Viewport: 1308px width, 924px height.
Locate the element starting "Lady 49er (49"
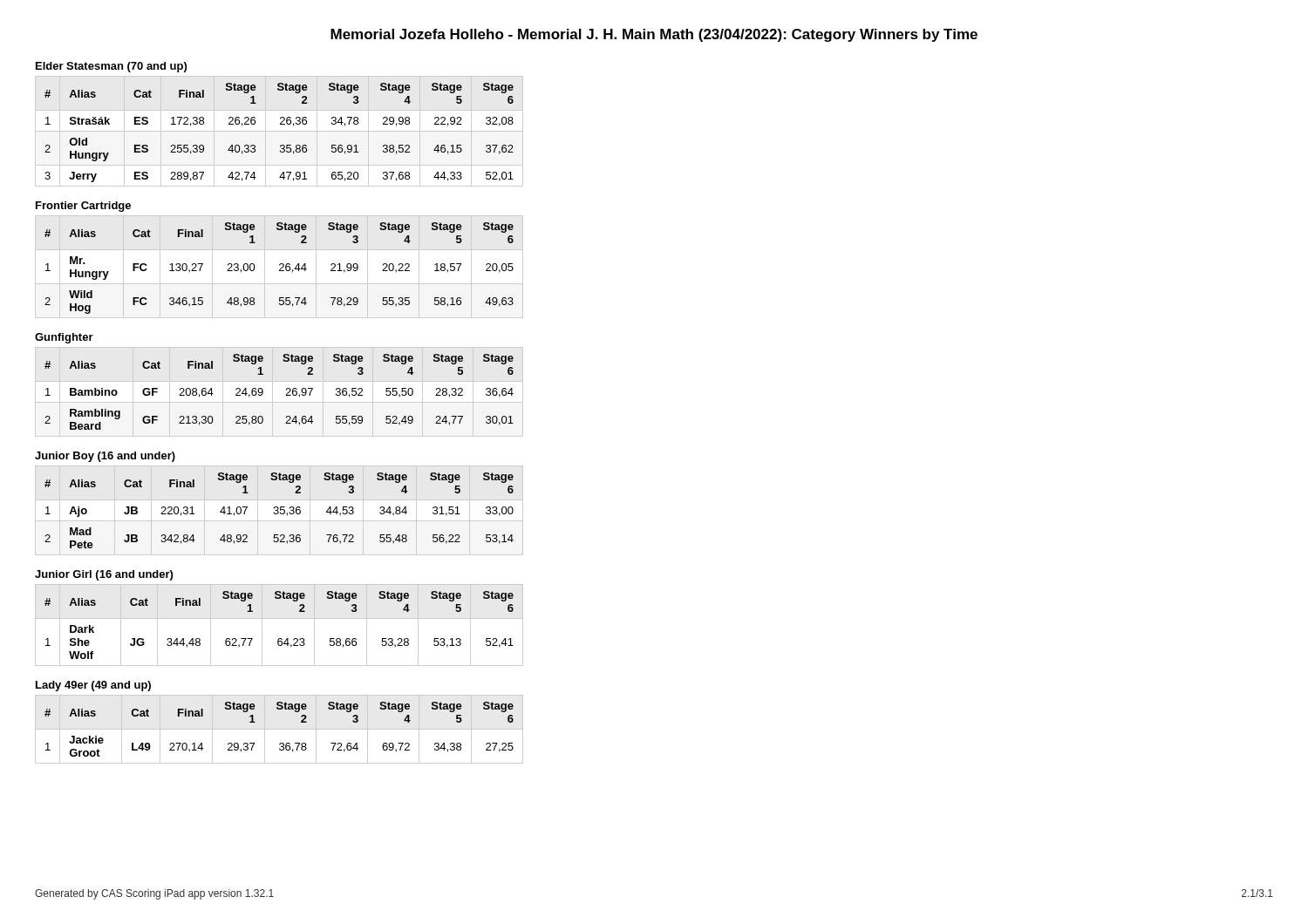[93, 685]
